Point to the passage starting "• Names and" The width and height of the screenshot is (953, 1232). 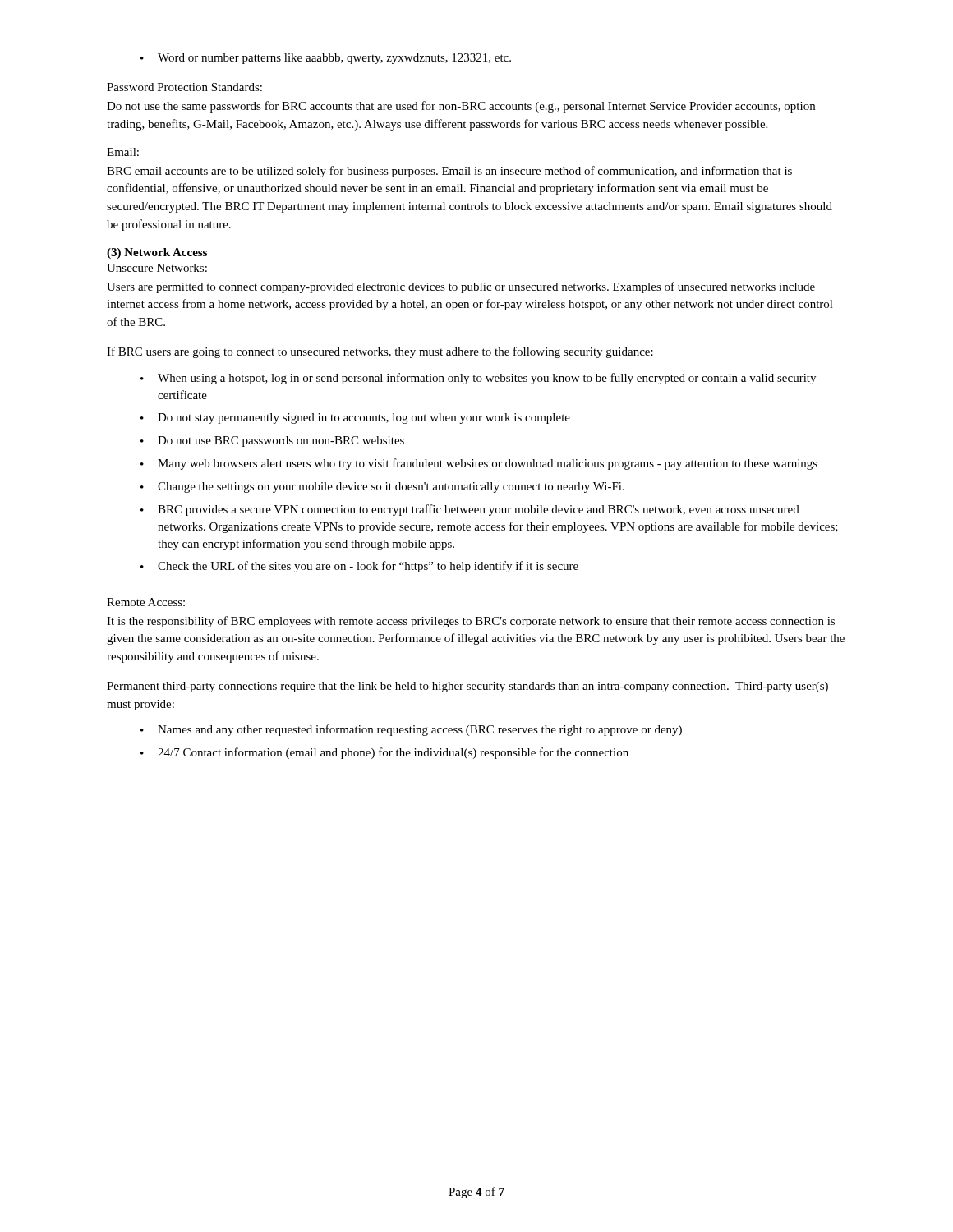(493, 730)
